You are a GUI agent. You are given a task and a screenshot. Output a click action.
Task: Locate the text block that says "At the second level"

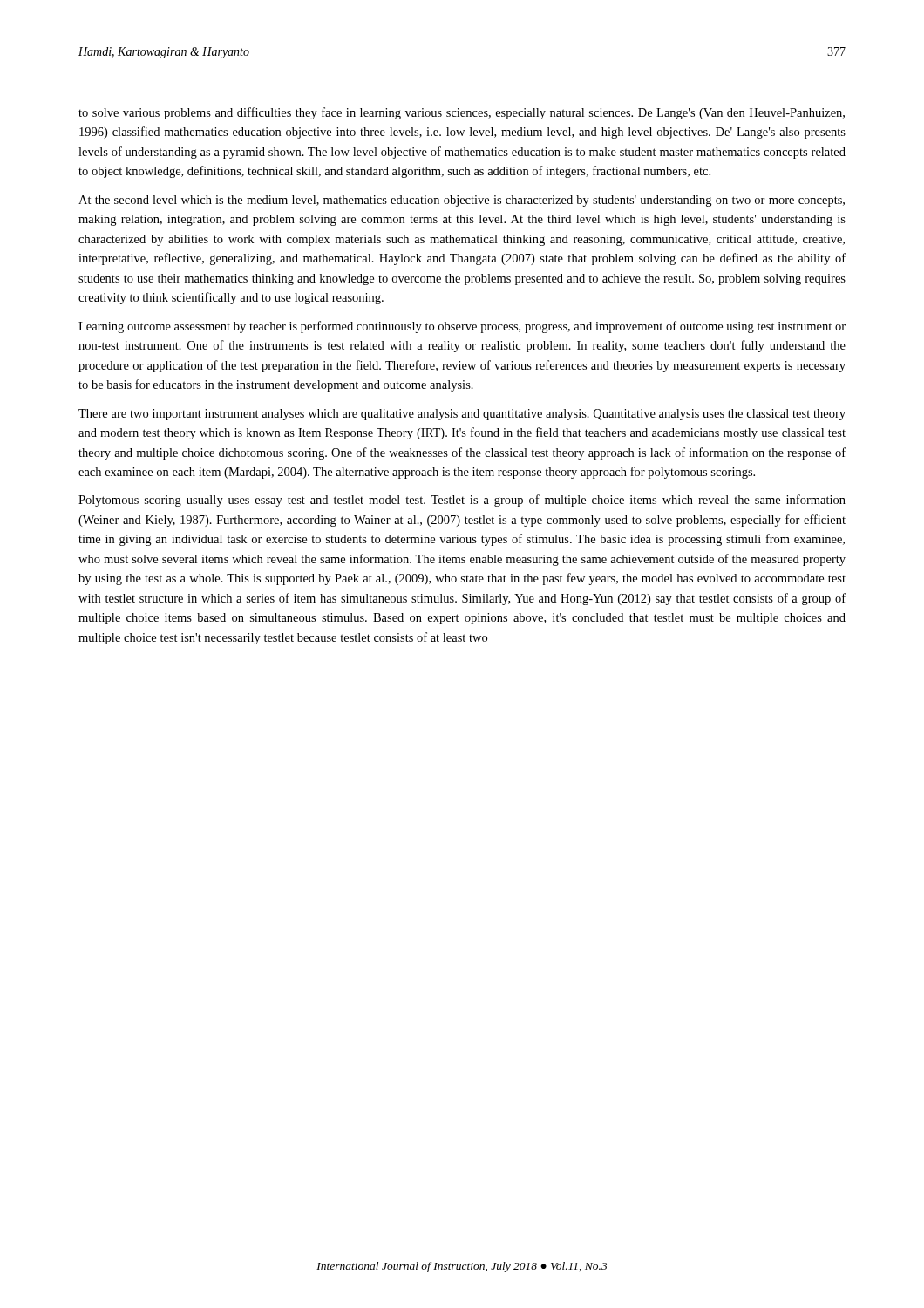[462, 249]
